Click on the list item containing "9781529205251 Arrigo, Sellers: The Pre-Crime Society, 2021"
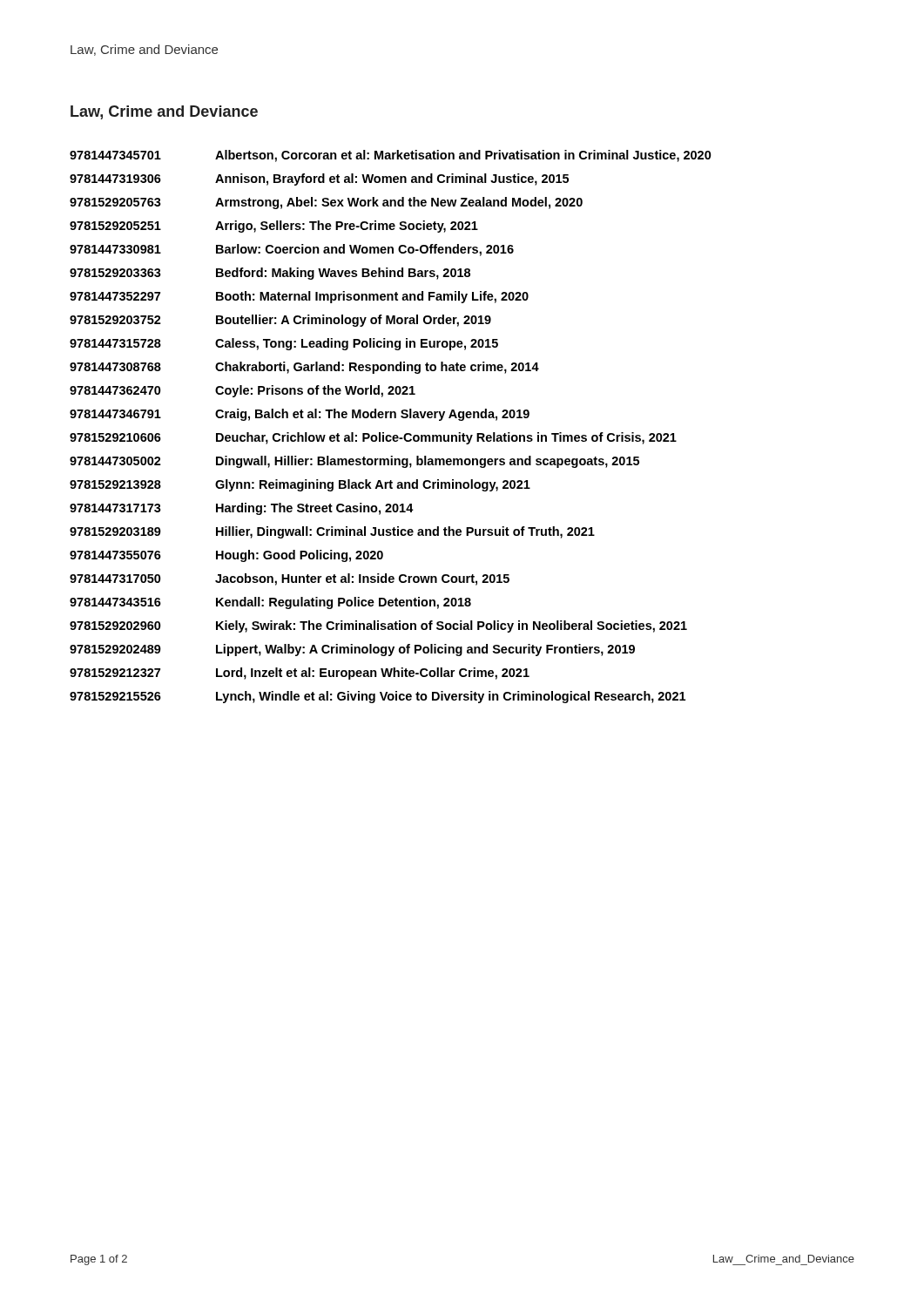 (462, 226)
